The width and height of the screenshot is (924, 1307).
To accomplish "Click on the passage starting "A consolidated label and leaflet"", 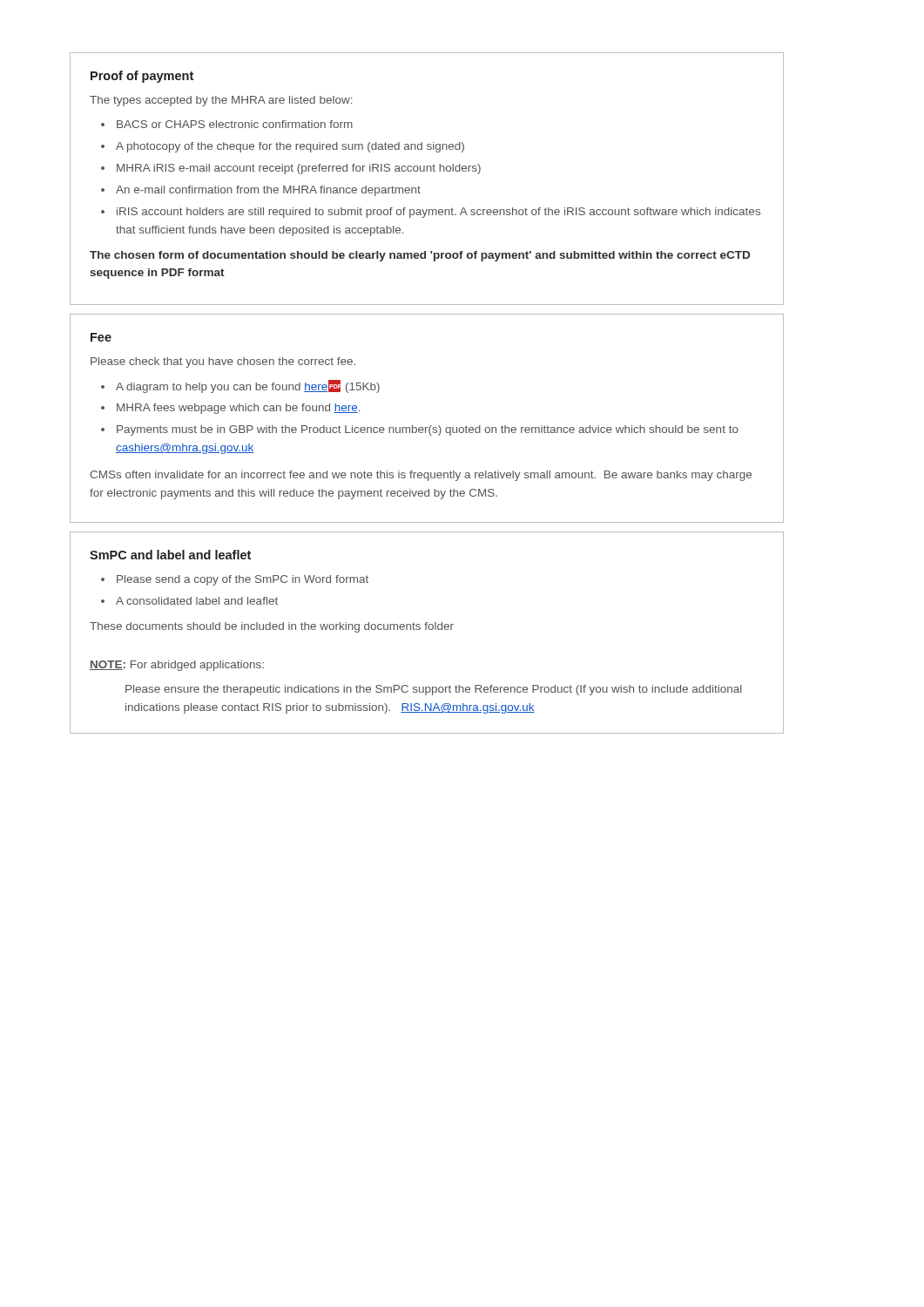I will pos(197,601).
